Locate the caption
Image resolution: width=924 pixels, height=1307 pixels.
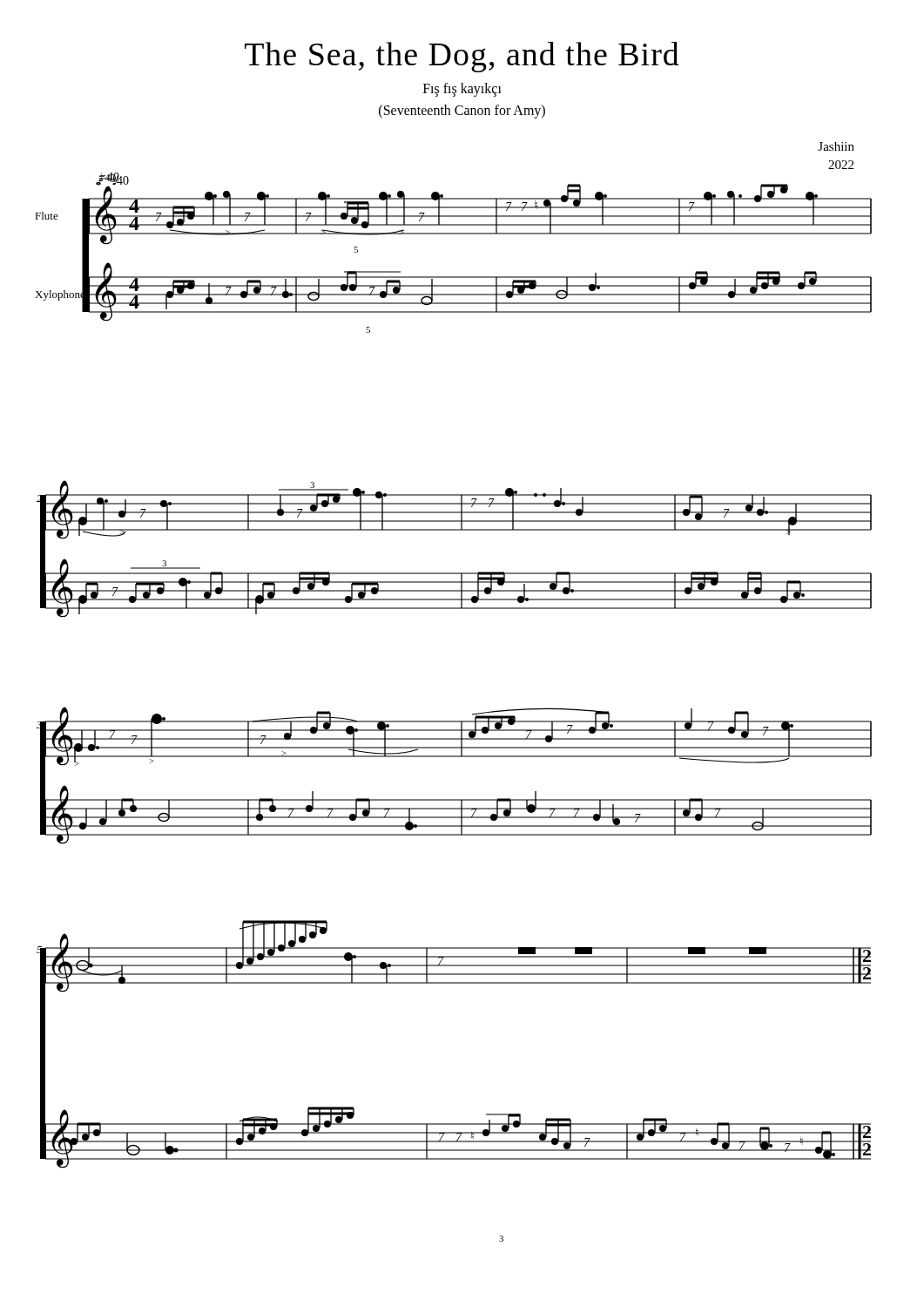click(x=462, y=99)
